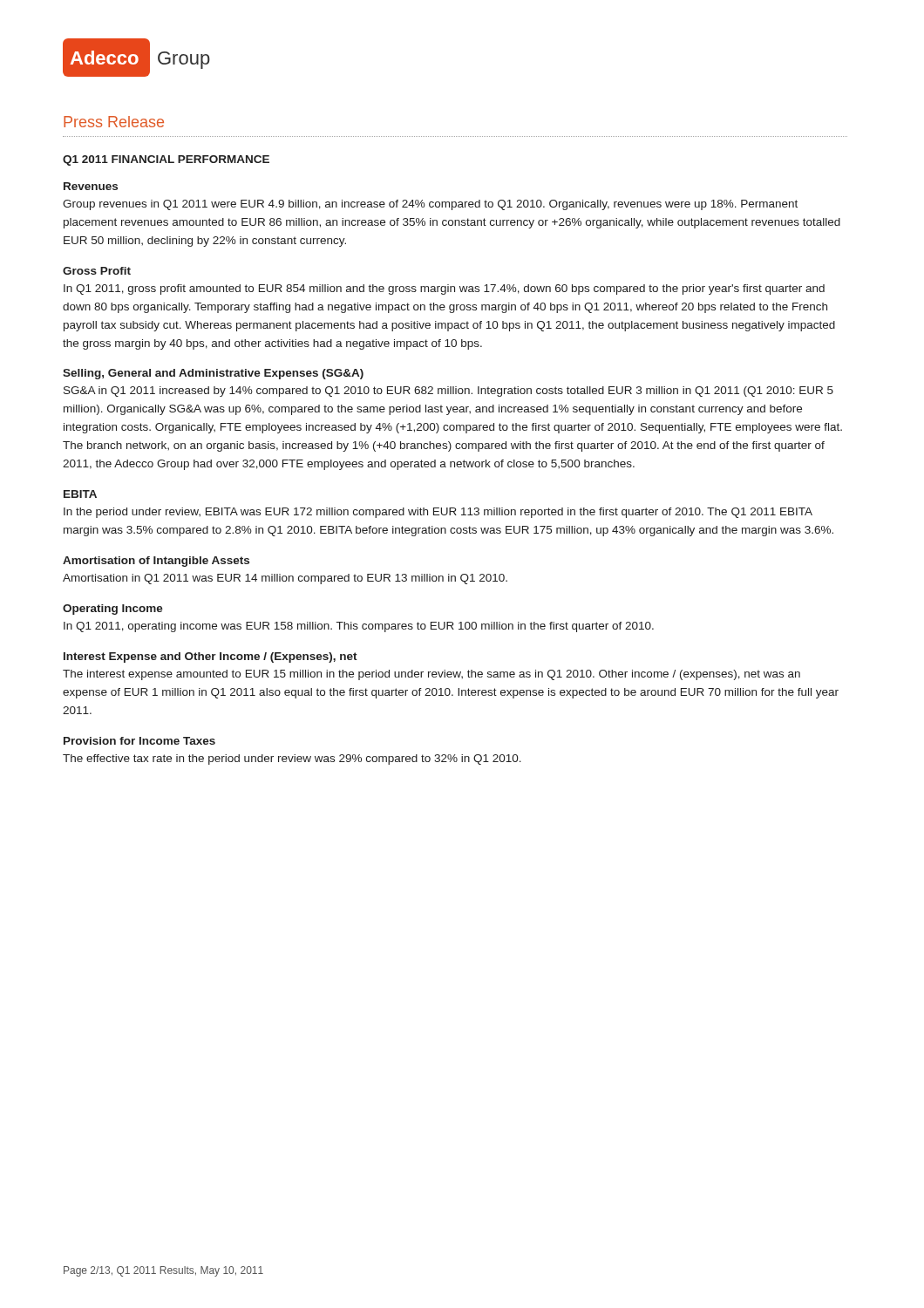Find the section header that says "Interest Expense and Other"
Viewport: 924px width, 1308px height.
point(211,657)
